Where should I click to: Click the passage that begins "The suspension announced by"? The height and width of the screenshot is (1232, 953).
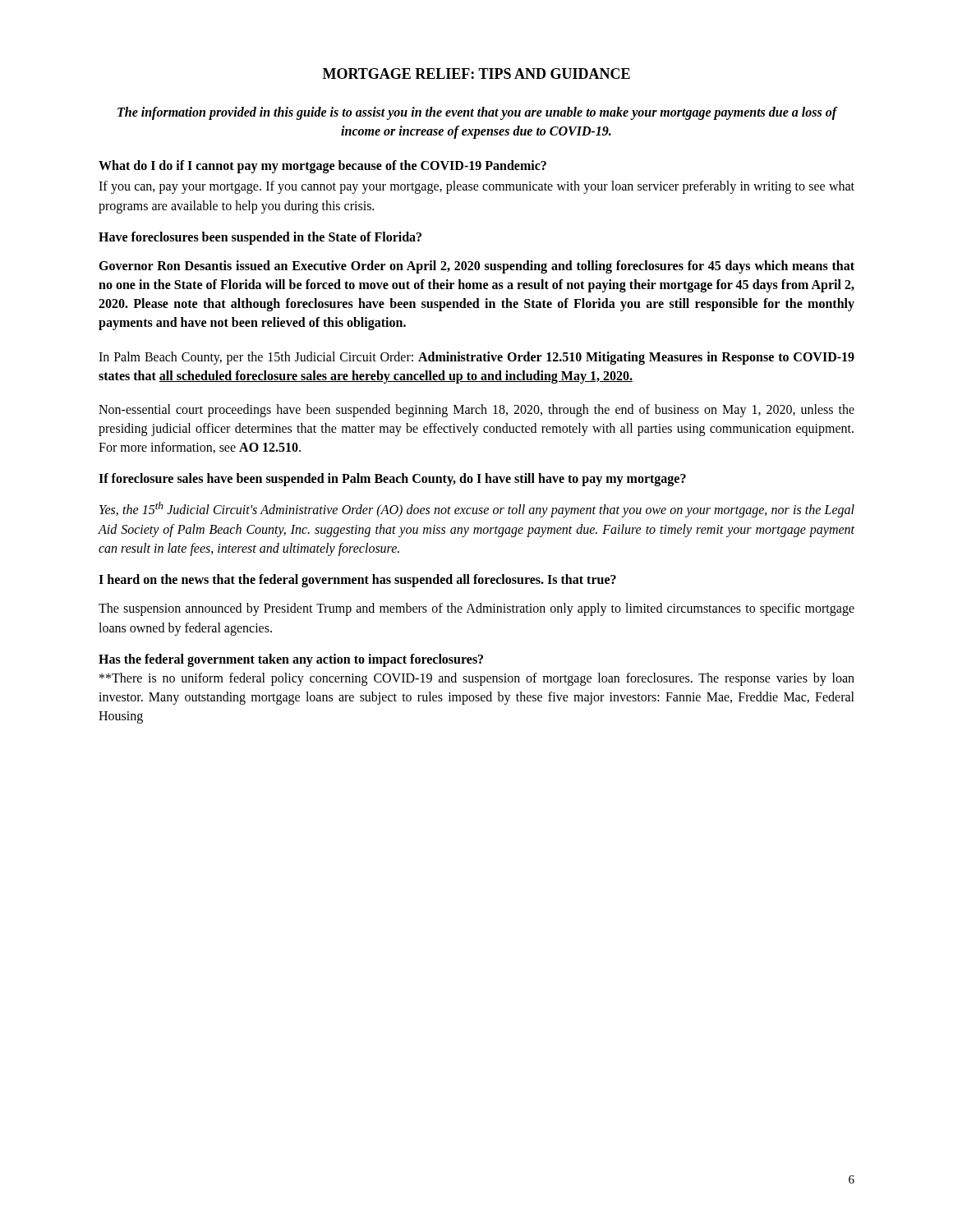pyautogui.click(x=476, y=618)
